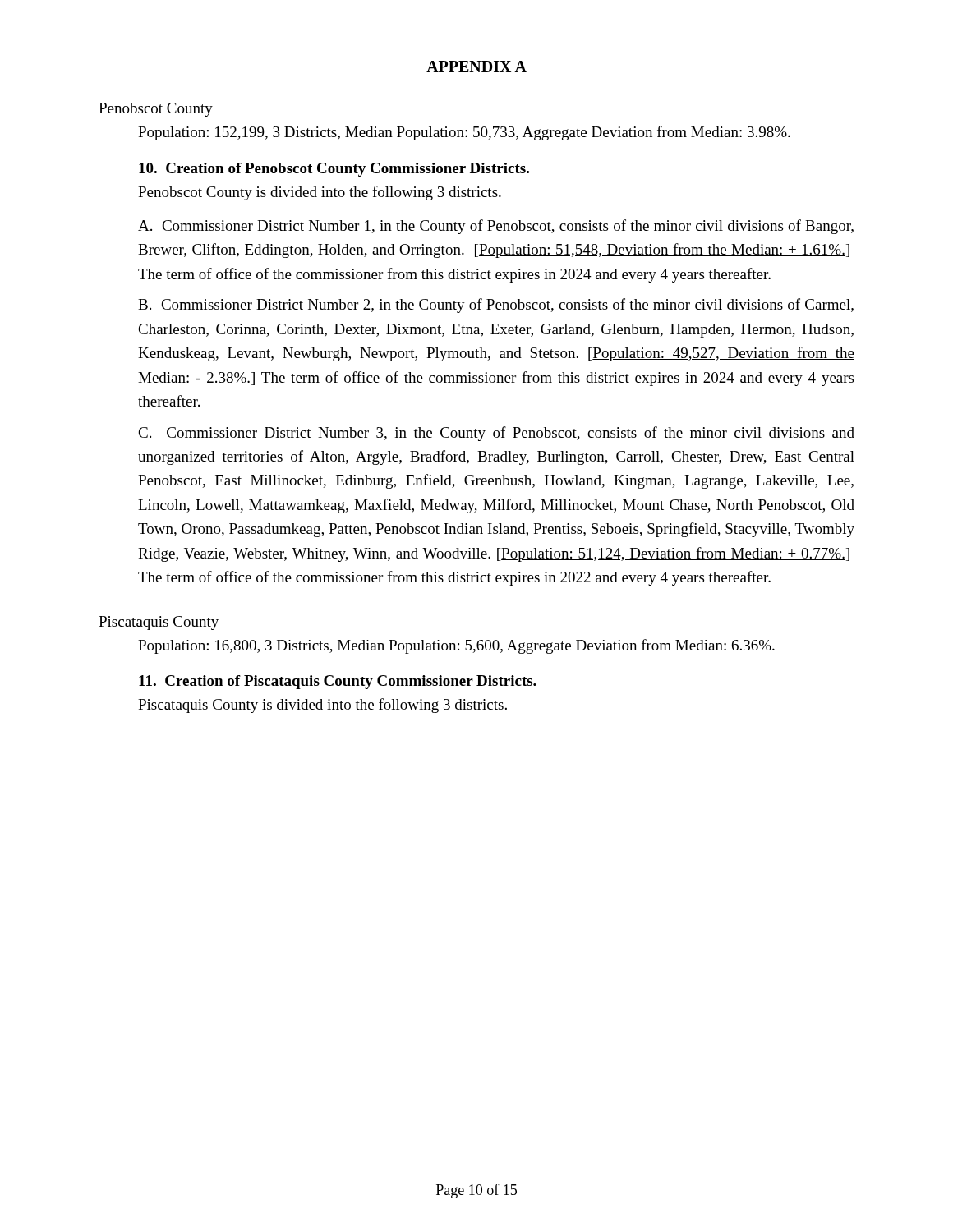Locate the block starting "Piscataquis County is divided into the following 3"
The width and height of the screenshot is (953, 1232).
click(323, 704)
